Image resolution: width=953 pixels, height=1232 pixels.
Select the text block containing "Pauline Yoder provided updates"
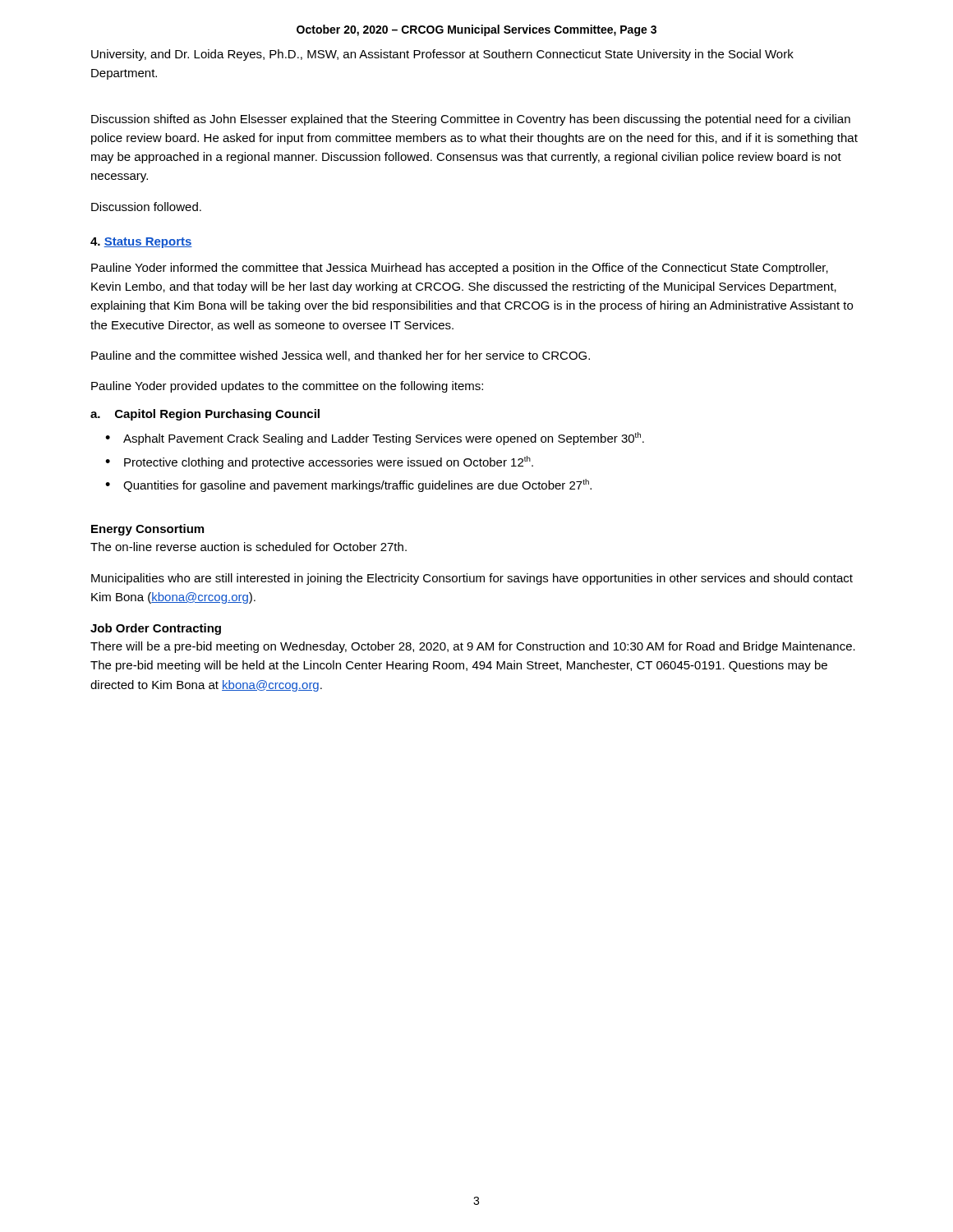point(287,386)
